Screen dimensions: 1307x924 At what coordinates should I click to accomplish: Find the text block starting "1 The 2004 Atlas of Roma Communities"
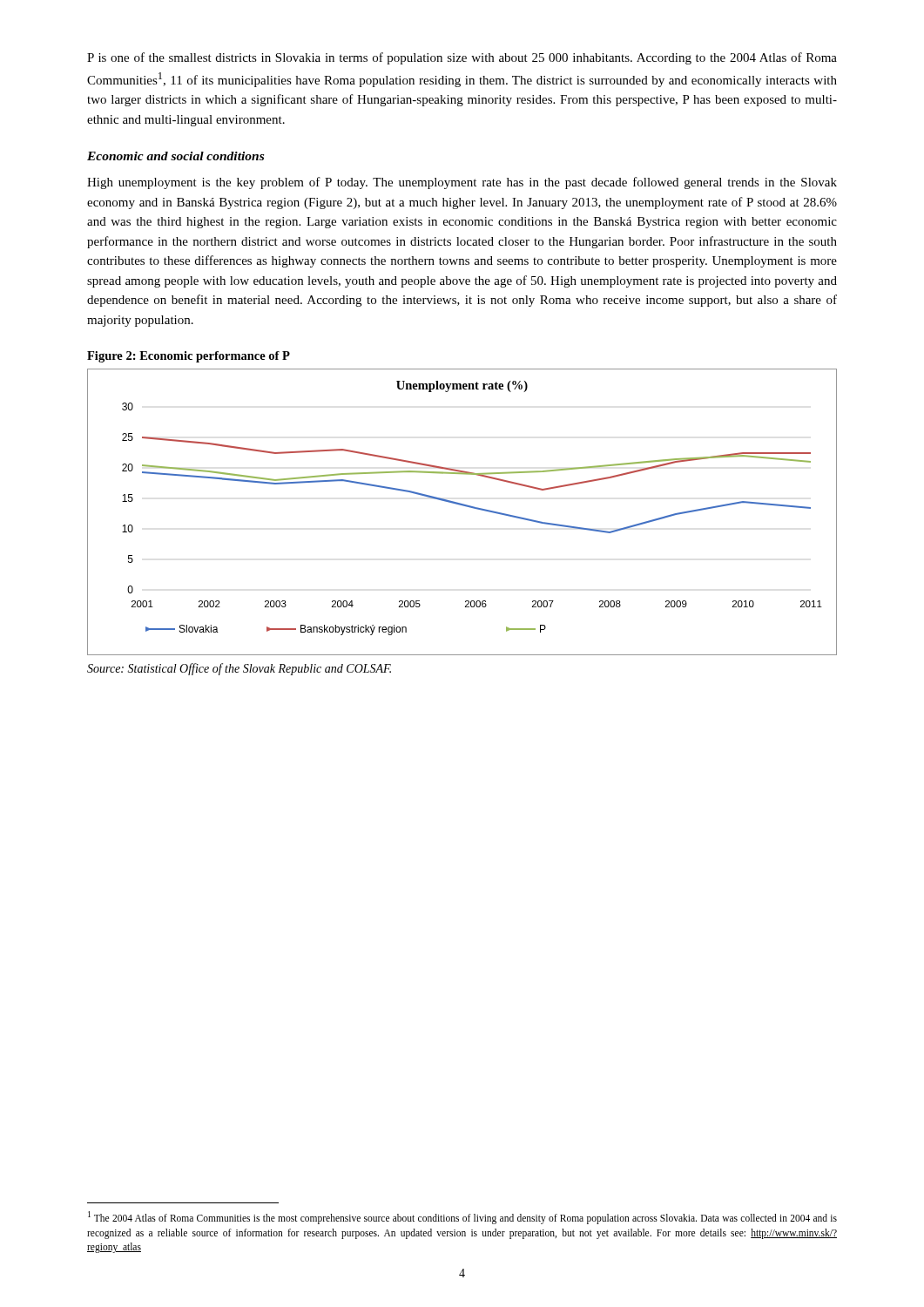462,1231
